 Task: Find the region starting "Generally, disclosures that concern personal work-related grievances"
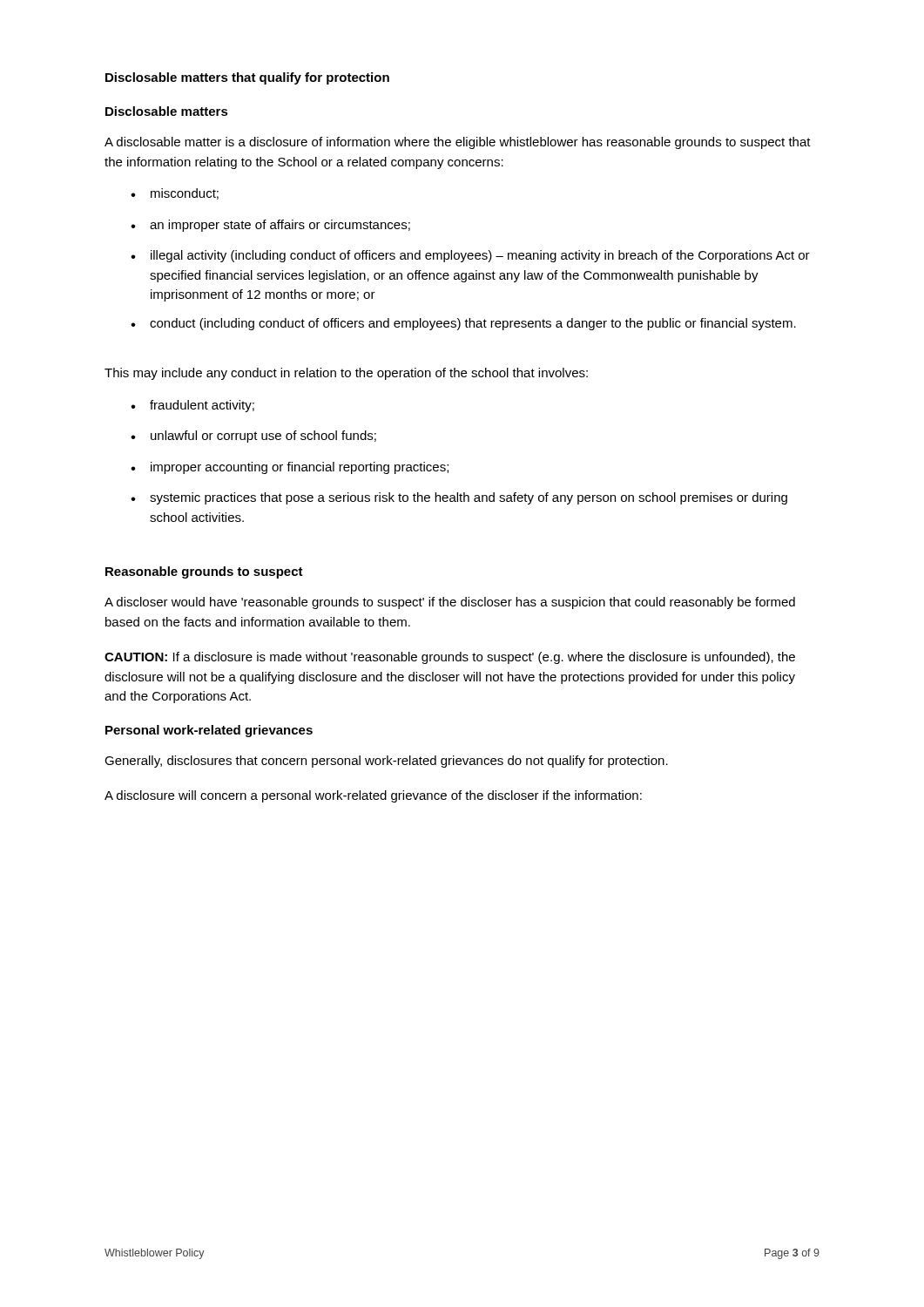point(386,760)
